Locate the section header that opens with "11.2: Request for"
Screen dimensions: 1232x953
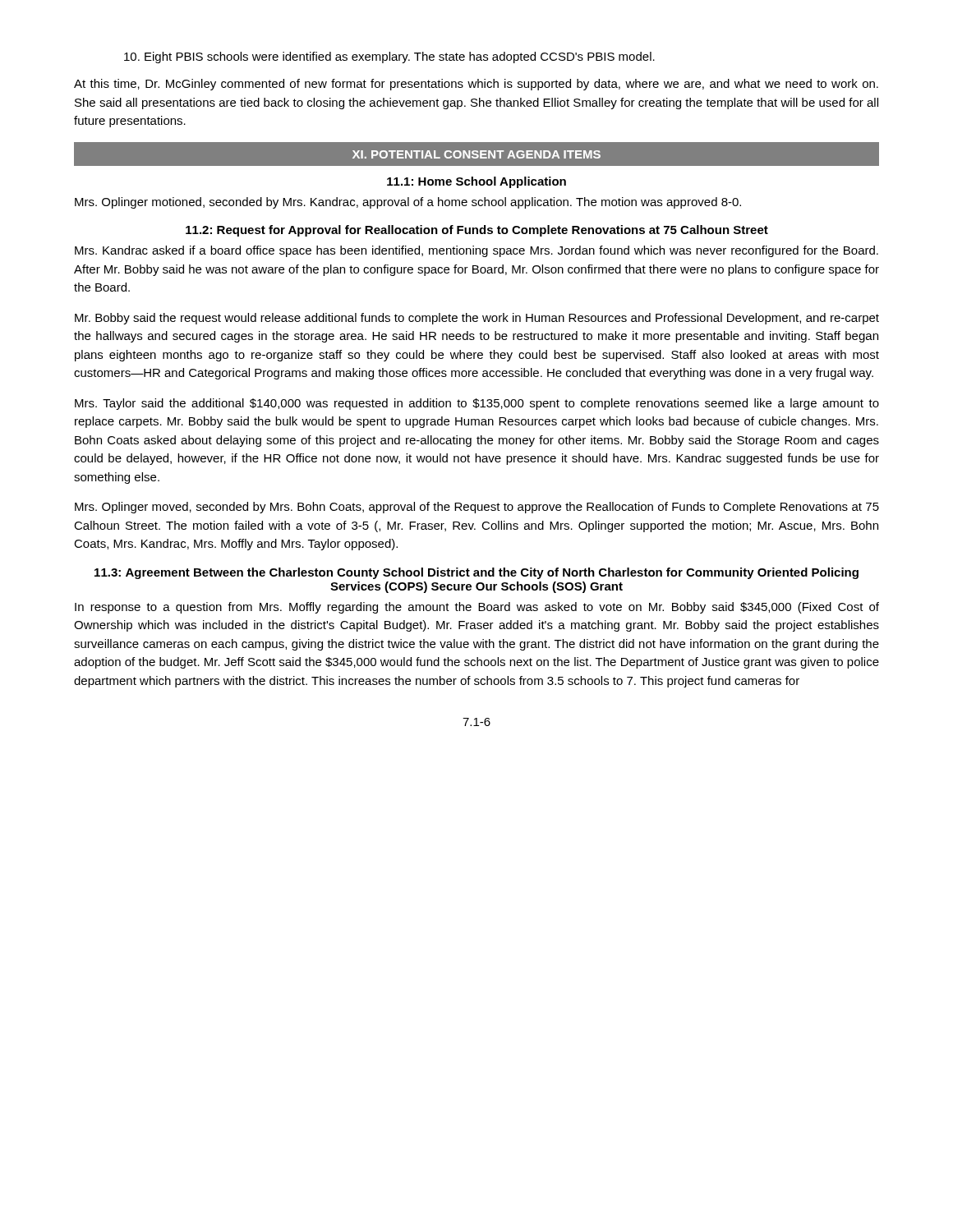click(476, 230)
